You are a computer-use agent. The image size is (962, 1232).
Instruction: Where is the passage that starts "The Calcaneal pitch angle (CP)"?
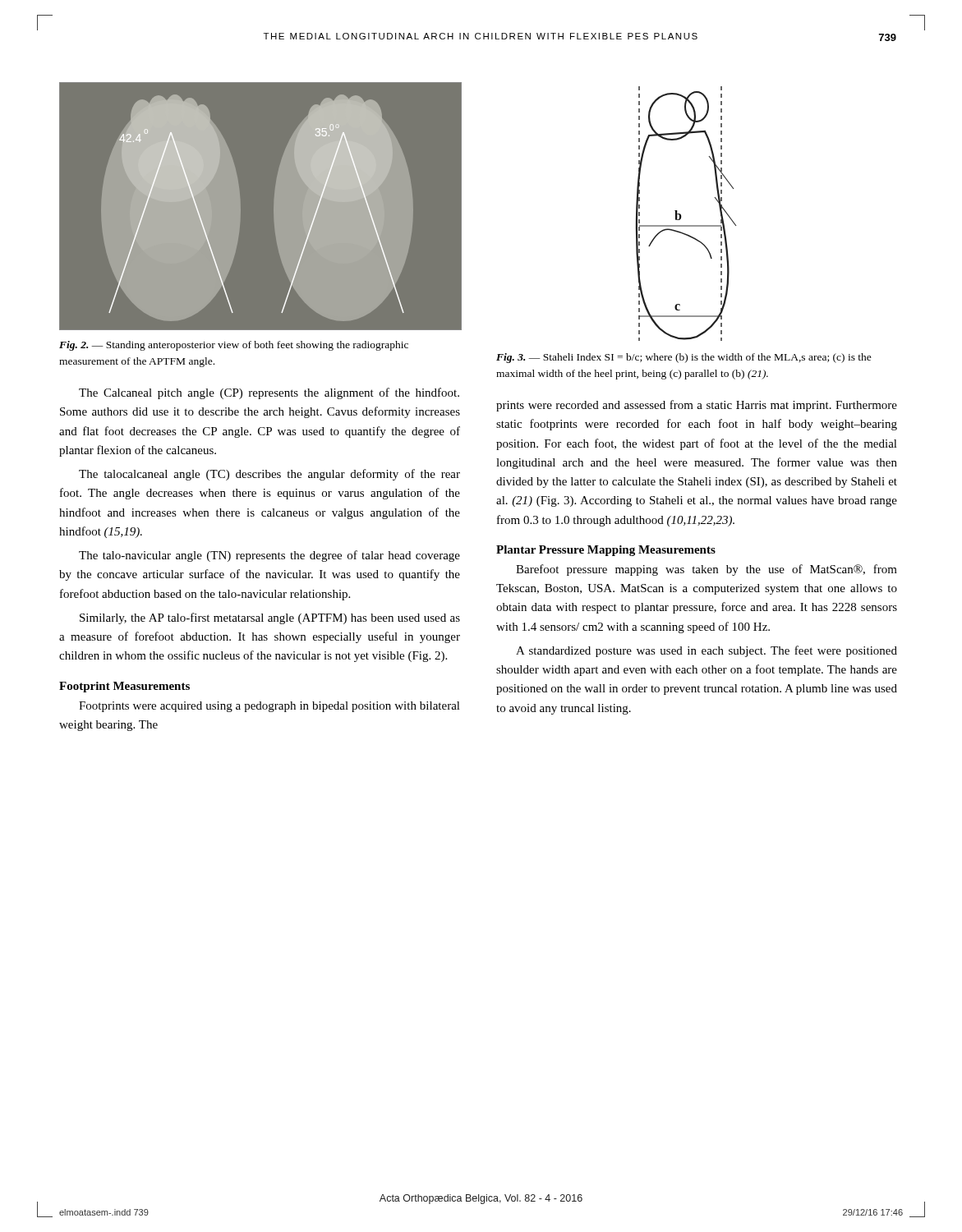click(x=260, y=422)
